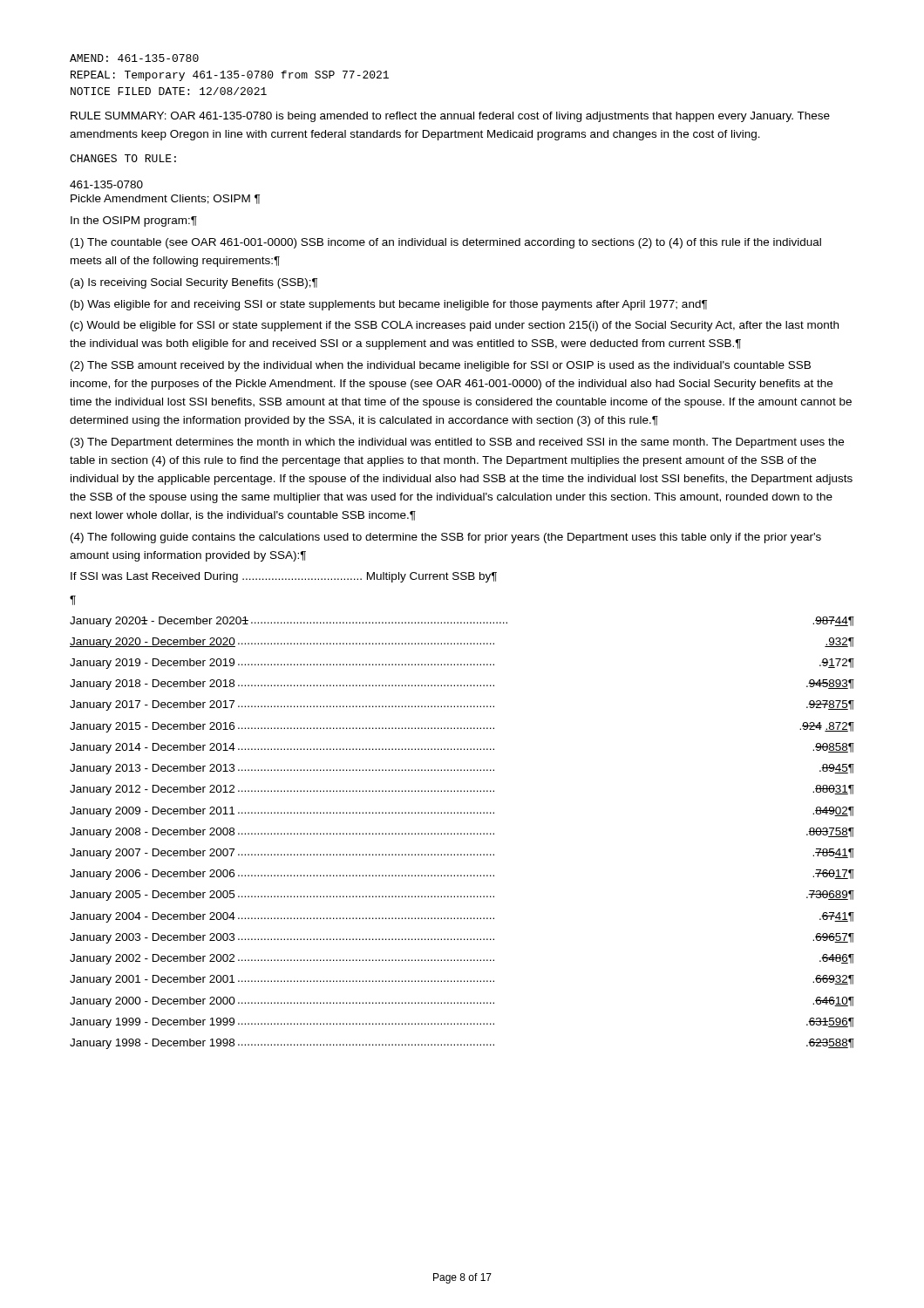Select the text block that reads "Pickle Amendment Clients;"
Viewport: 924px width, 1308px height.
pyautogui.click(x=165, y=198)
